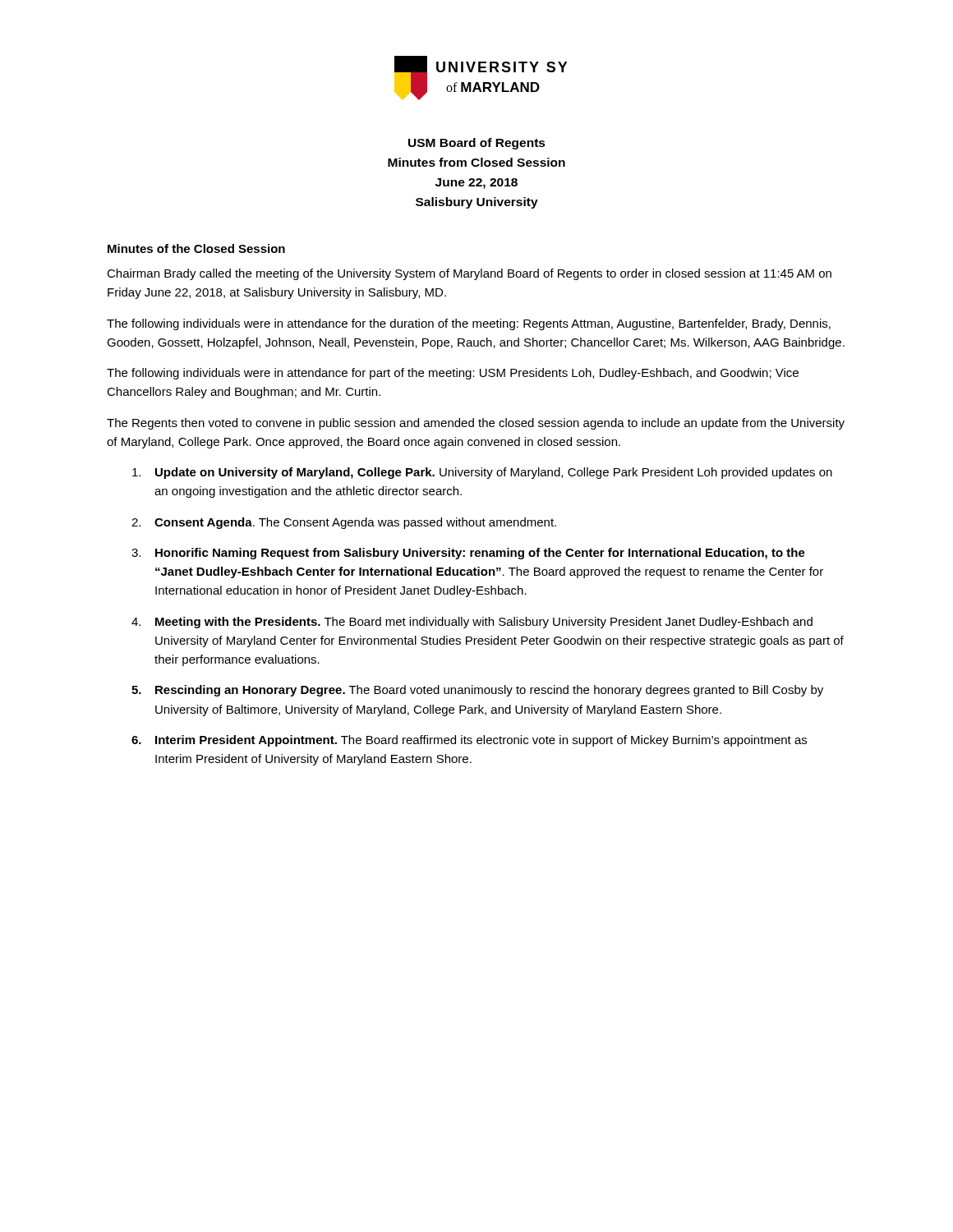Locate the list item with the text "3. Honorific Naming Request from Salisbury University: renaming"
This screenshot has height=1232, width=953.
point(489,571)
